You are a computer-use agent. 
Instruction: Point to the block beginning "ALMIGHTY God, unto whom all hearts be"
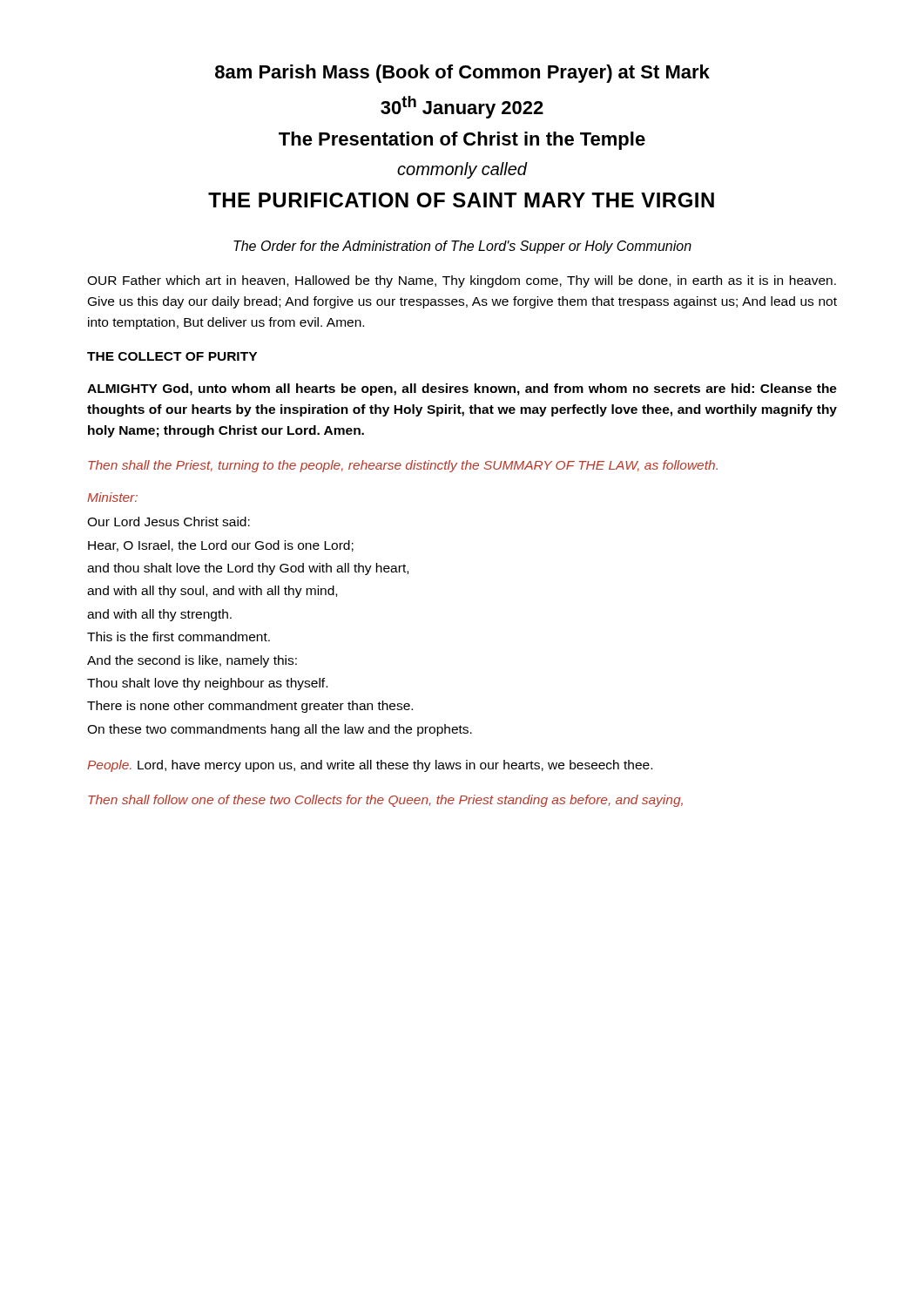pos(462,409)
